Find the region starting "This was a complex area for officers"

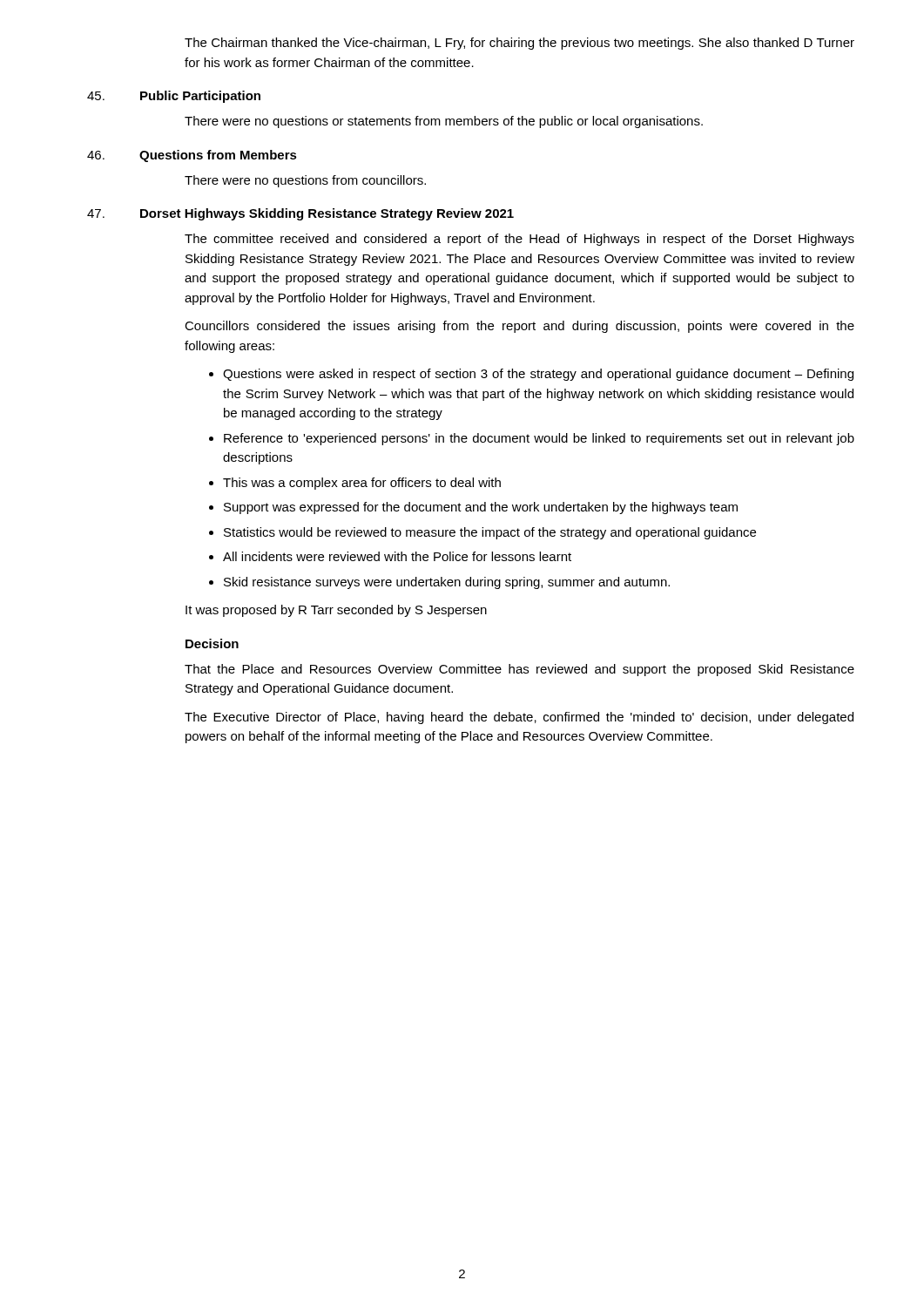click(362, 482)
